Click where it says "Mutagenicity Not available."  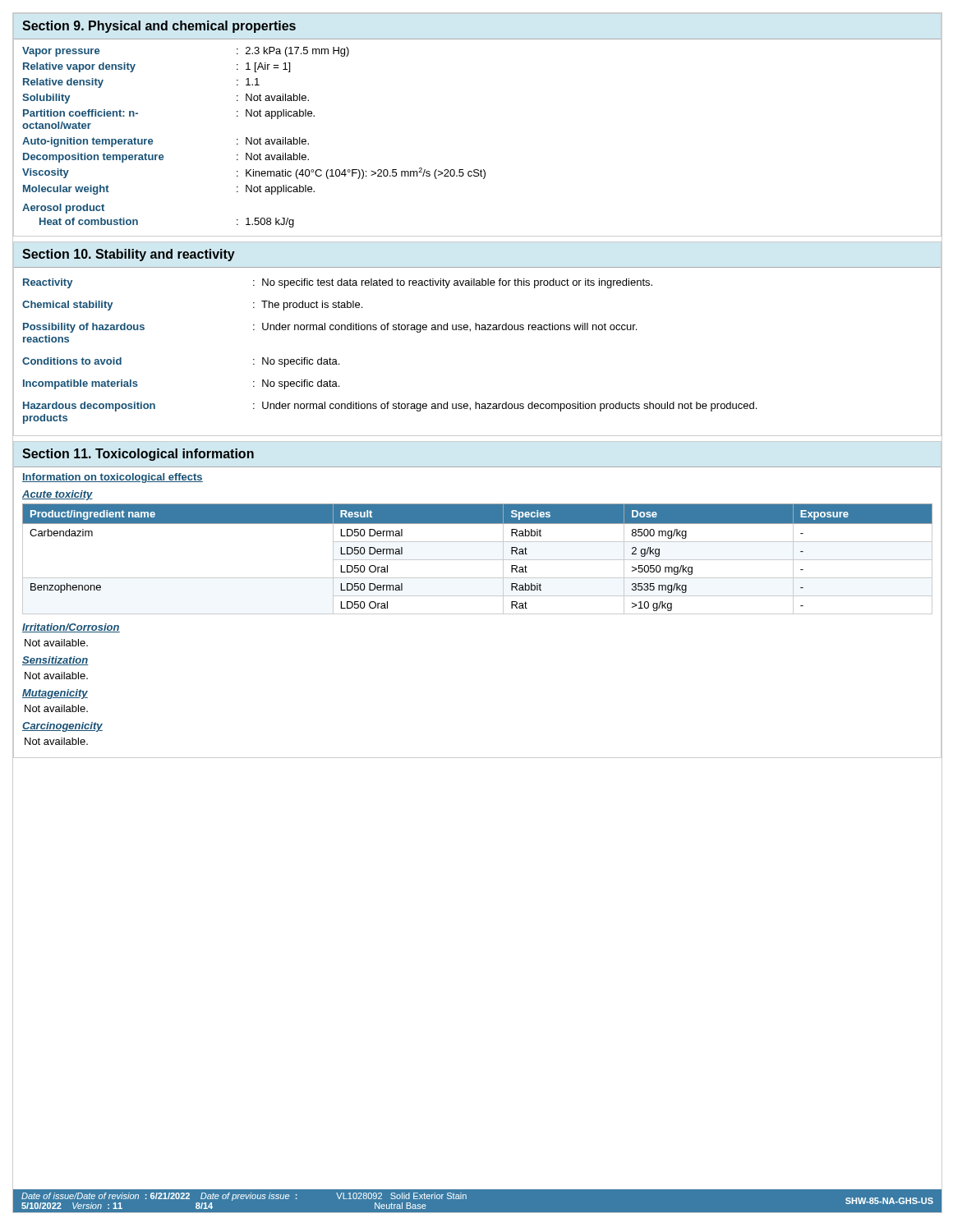pyautogui.click(x=55, y=694)
